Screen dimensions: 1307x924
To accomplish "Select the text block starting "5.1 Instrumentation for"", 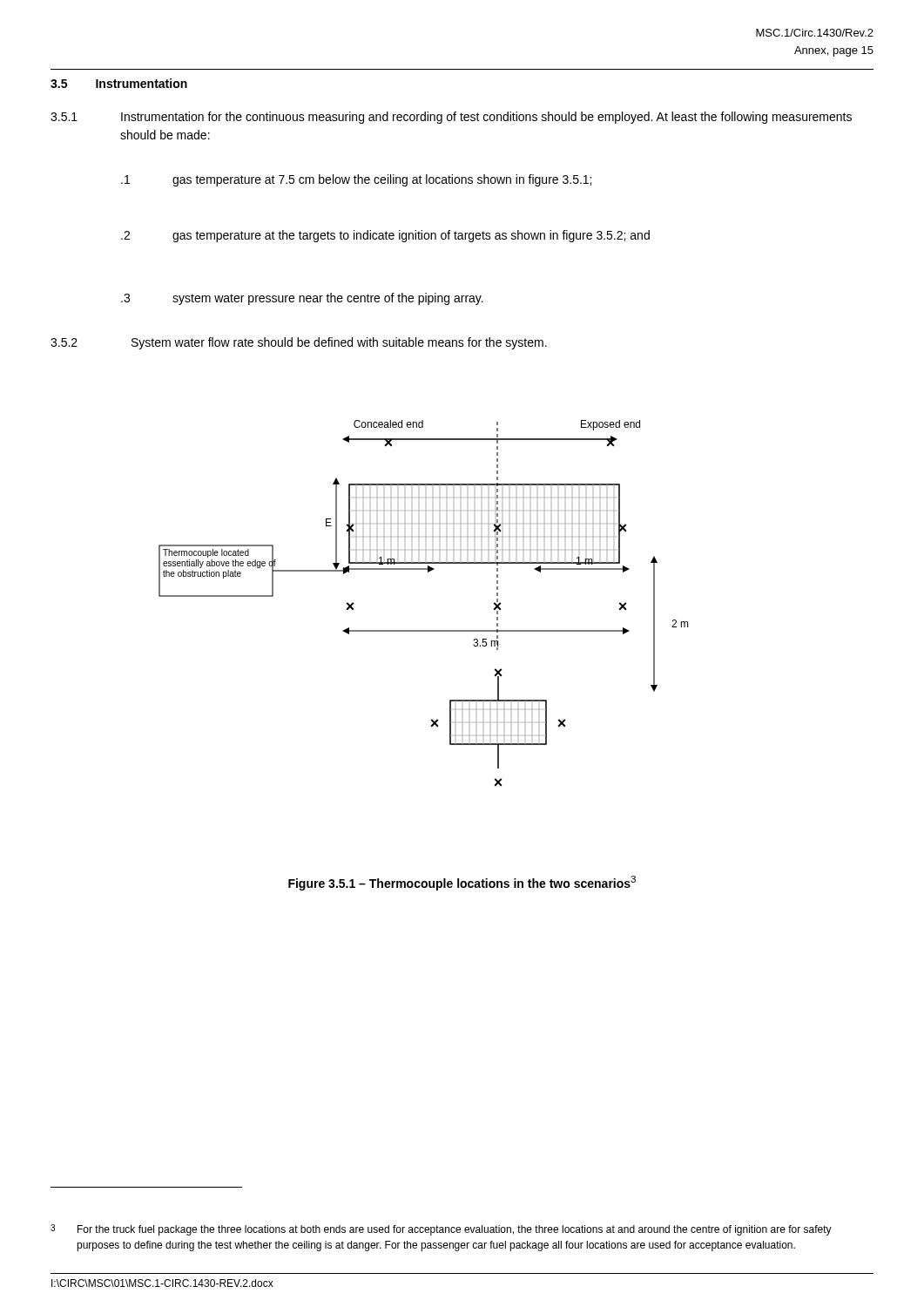I will coord(462,126).
